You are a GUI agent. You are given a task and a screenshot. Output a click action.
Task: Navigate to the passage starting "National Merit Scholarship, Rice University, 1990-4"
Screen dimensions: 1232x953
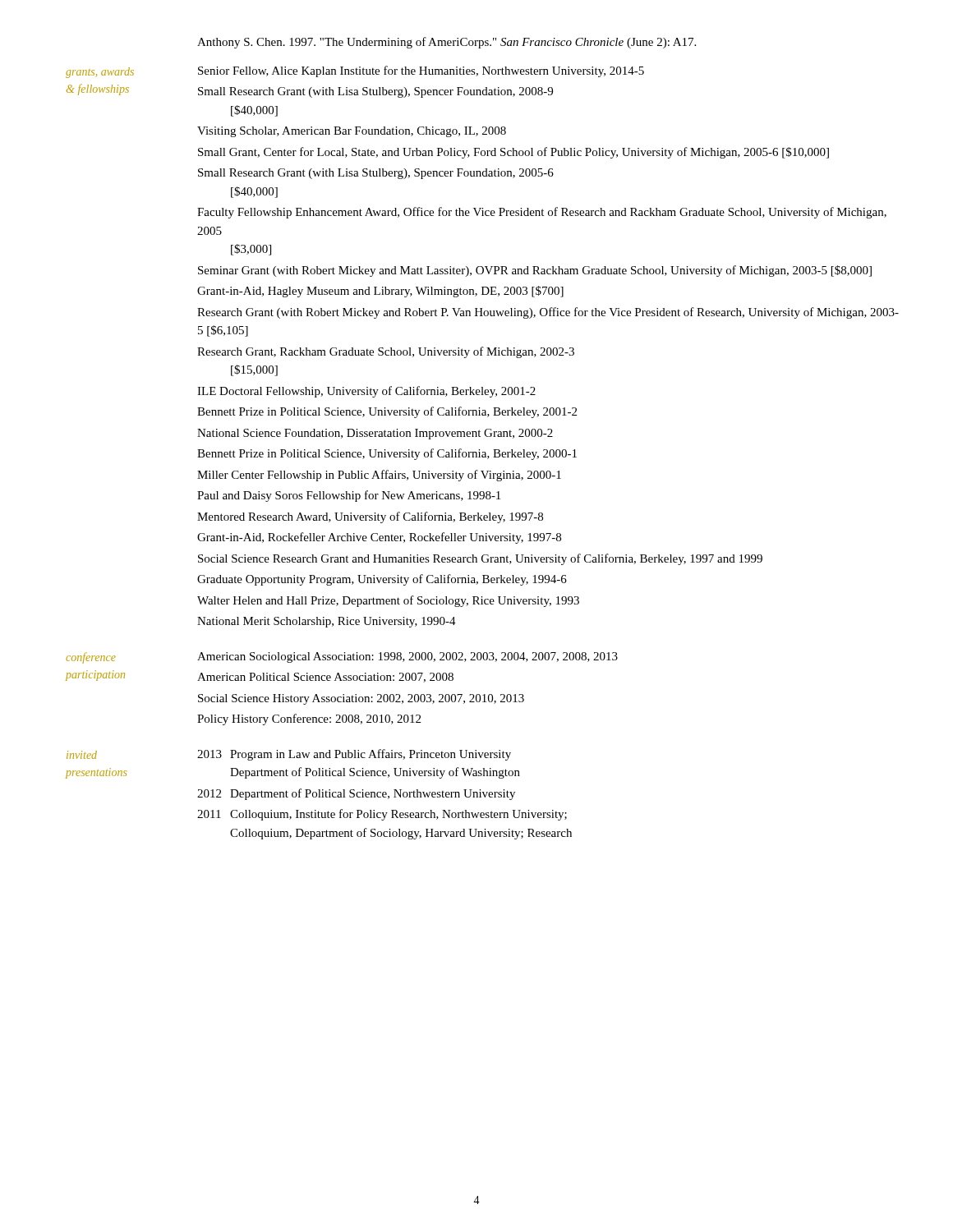326,621
